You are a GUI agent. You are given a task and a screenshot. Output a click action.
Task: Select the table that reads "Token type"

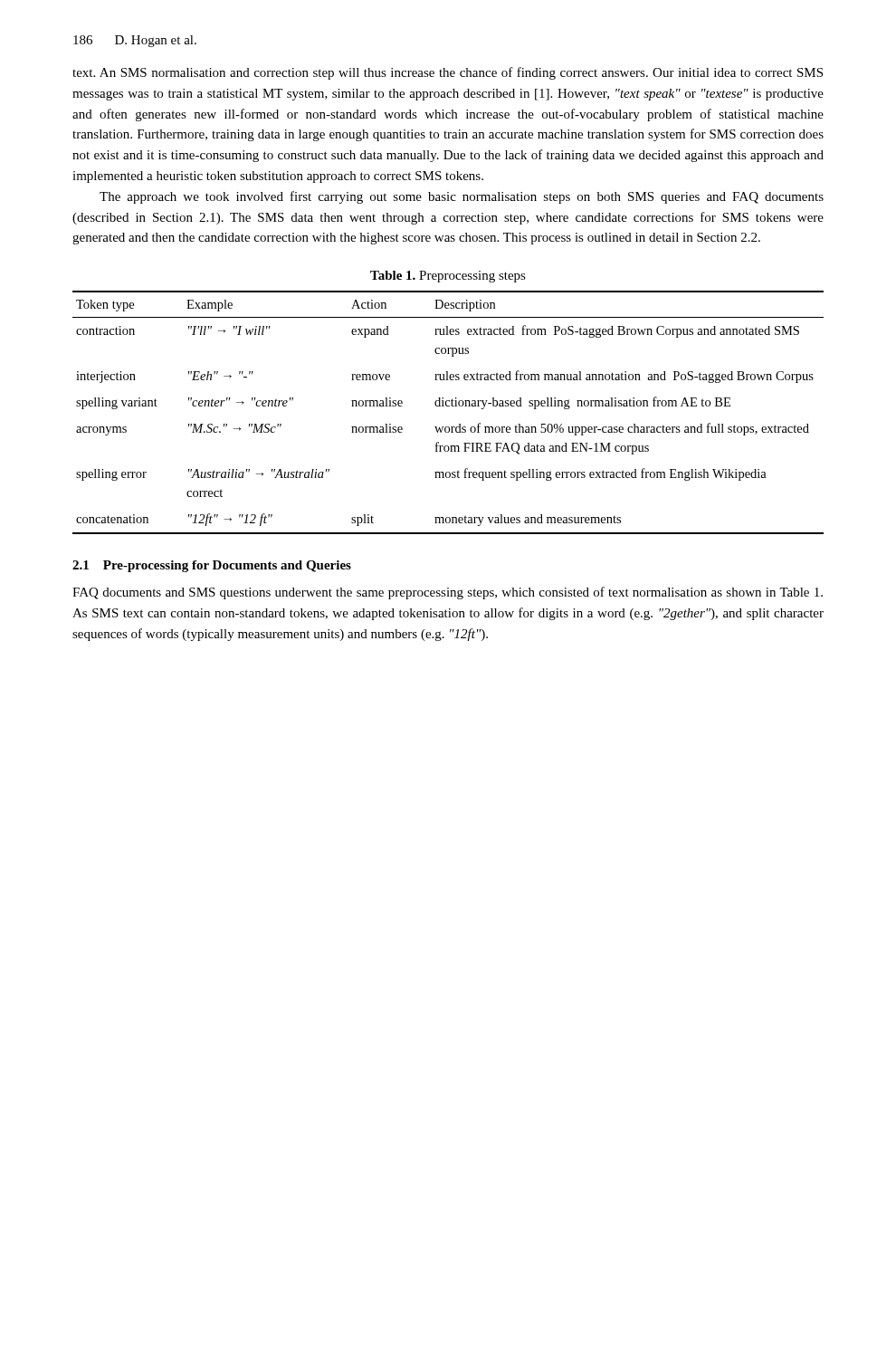(x=448, y=413)
